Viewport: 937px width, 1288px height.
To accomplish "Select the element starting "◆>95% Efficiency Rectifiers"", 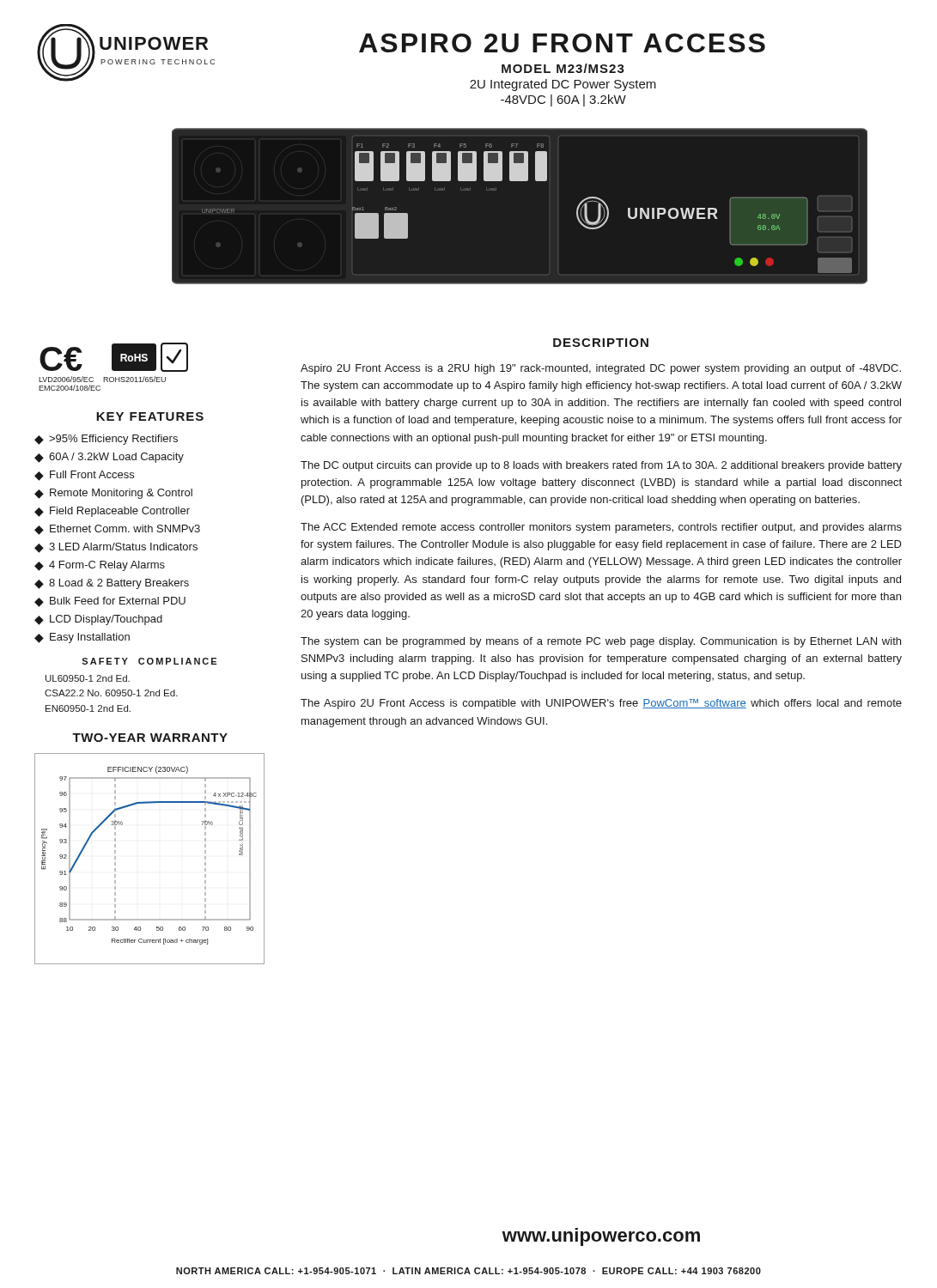I will 106,439.
